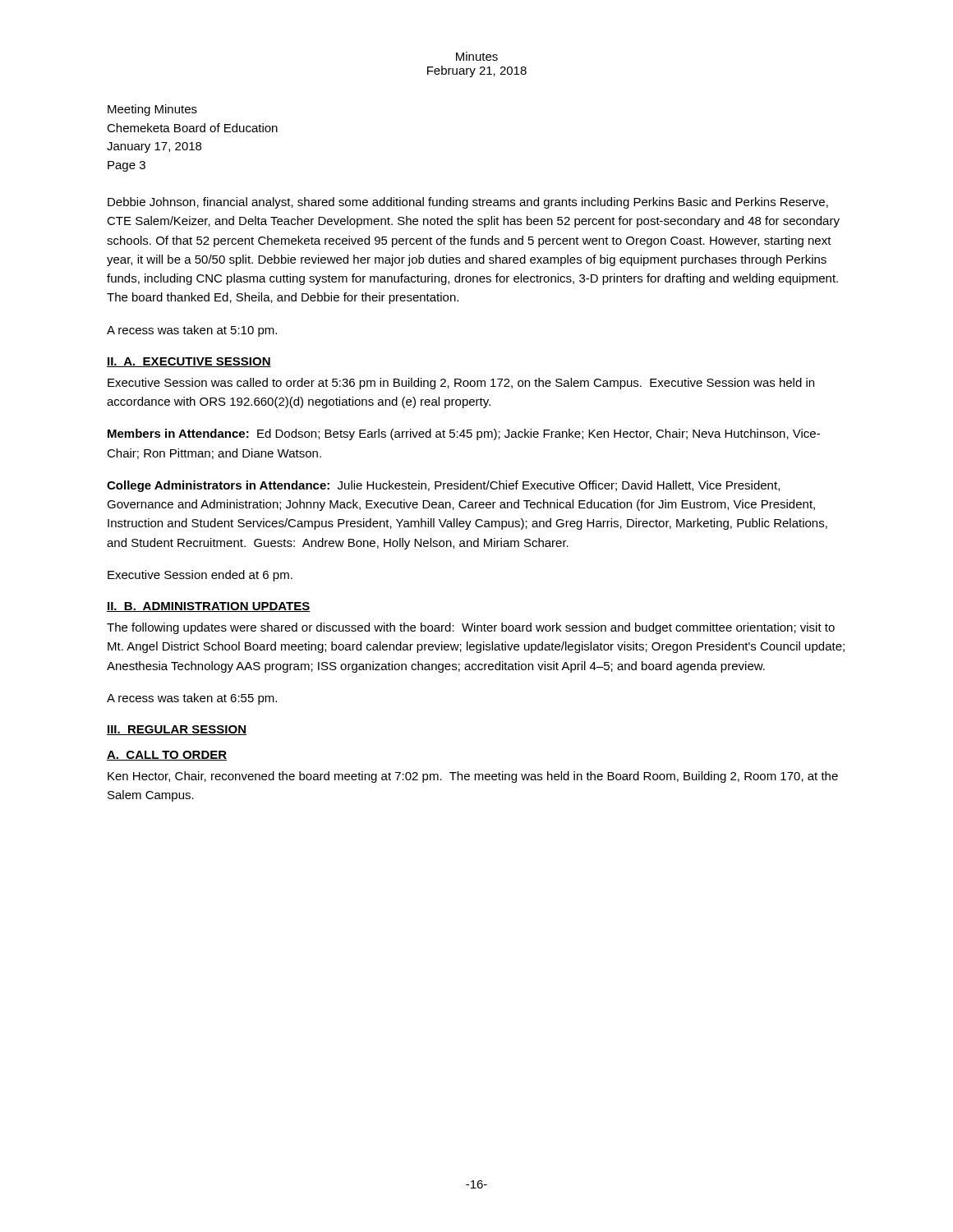Click the passage that begins "Ken Hector, Chair, reconvened the board"

coord(472,785)
